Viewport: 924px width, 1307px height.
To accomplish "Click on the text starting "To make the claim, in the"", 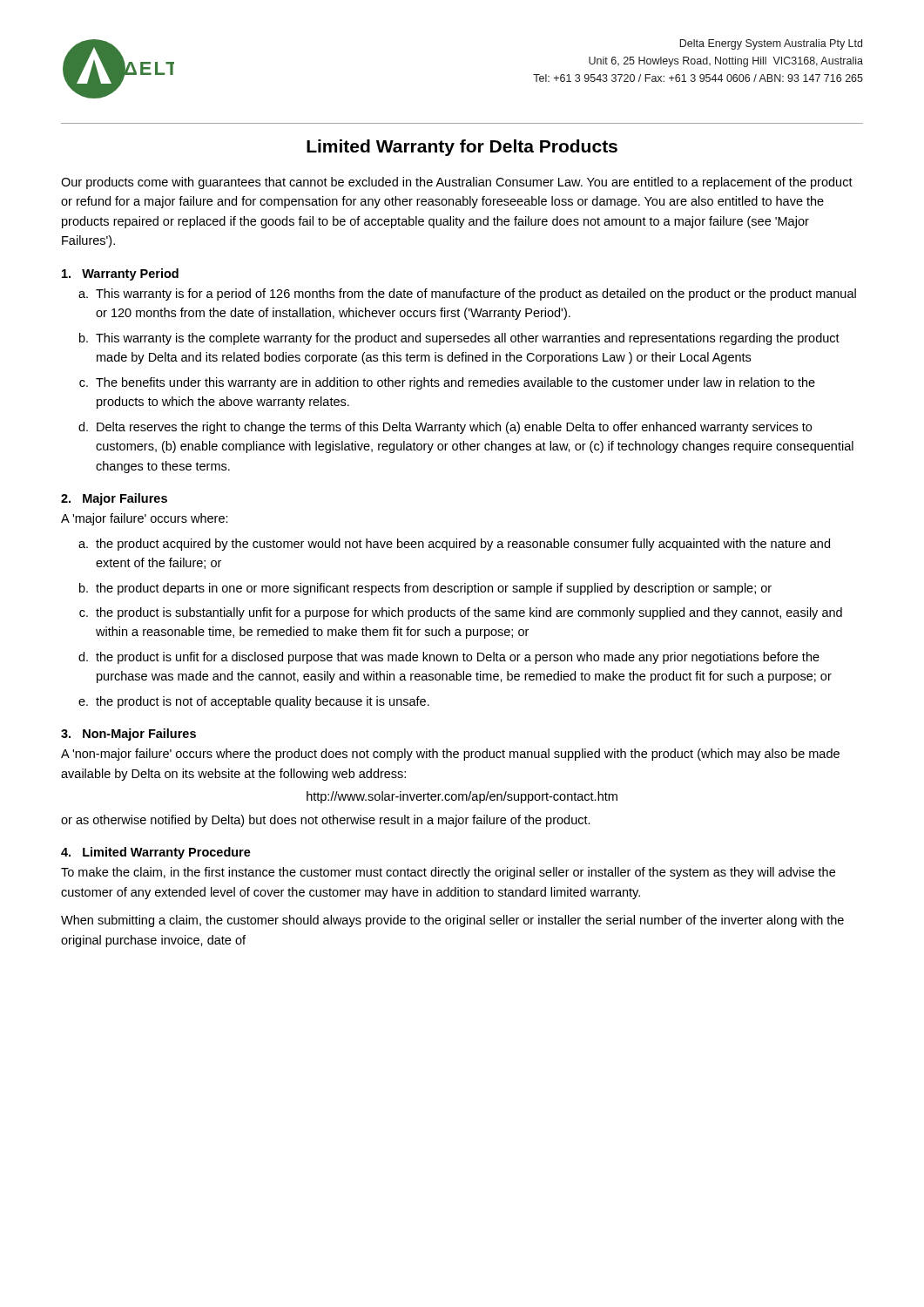I will pyautogui.click(x=448, y=882).
